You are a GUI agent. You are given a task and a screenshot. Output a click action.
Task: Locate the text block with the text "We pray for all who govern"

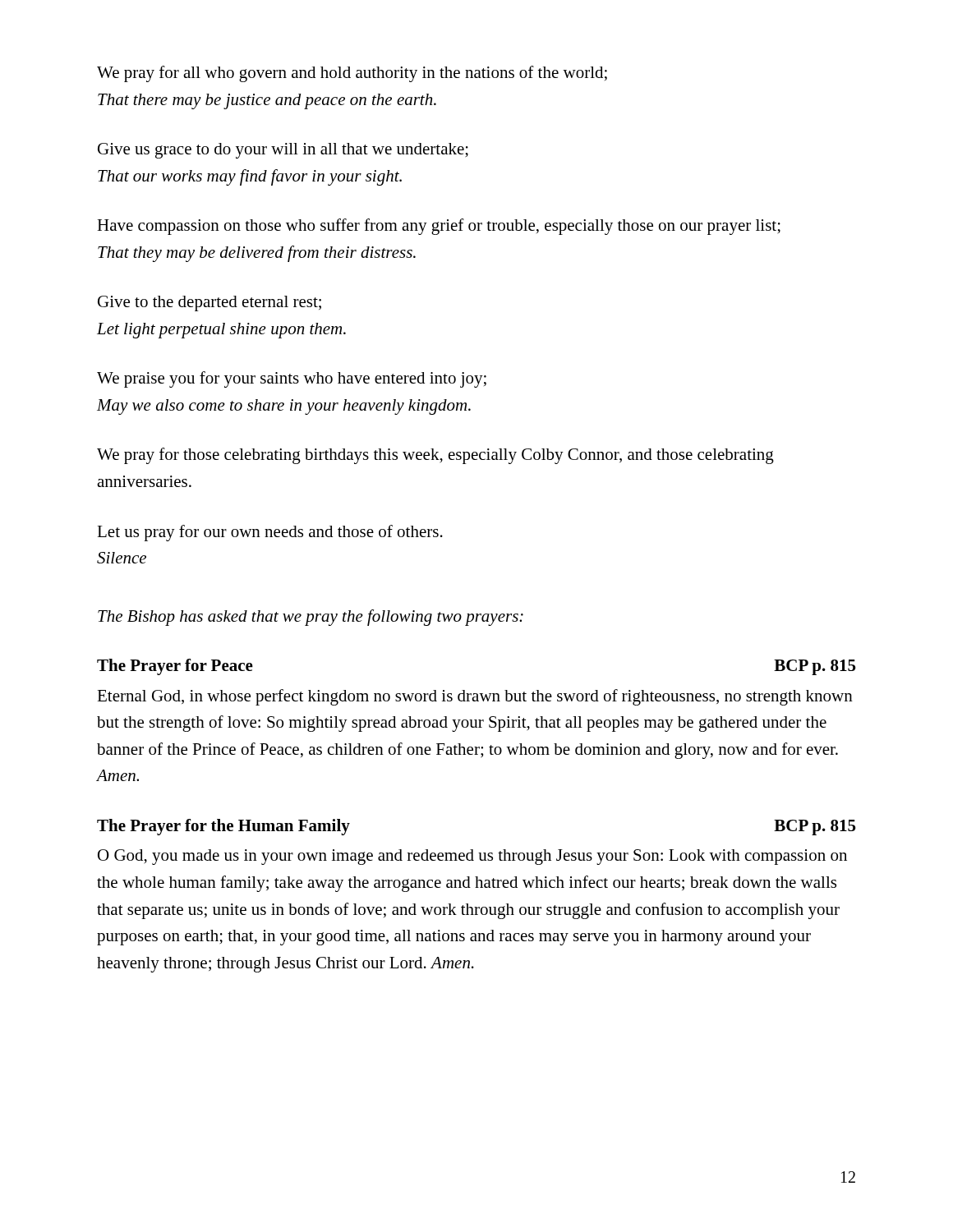click(476, 86)
